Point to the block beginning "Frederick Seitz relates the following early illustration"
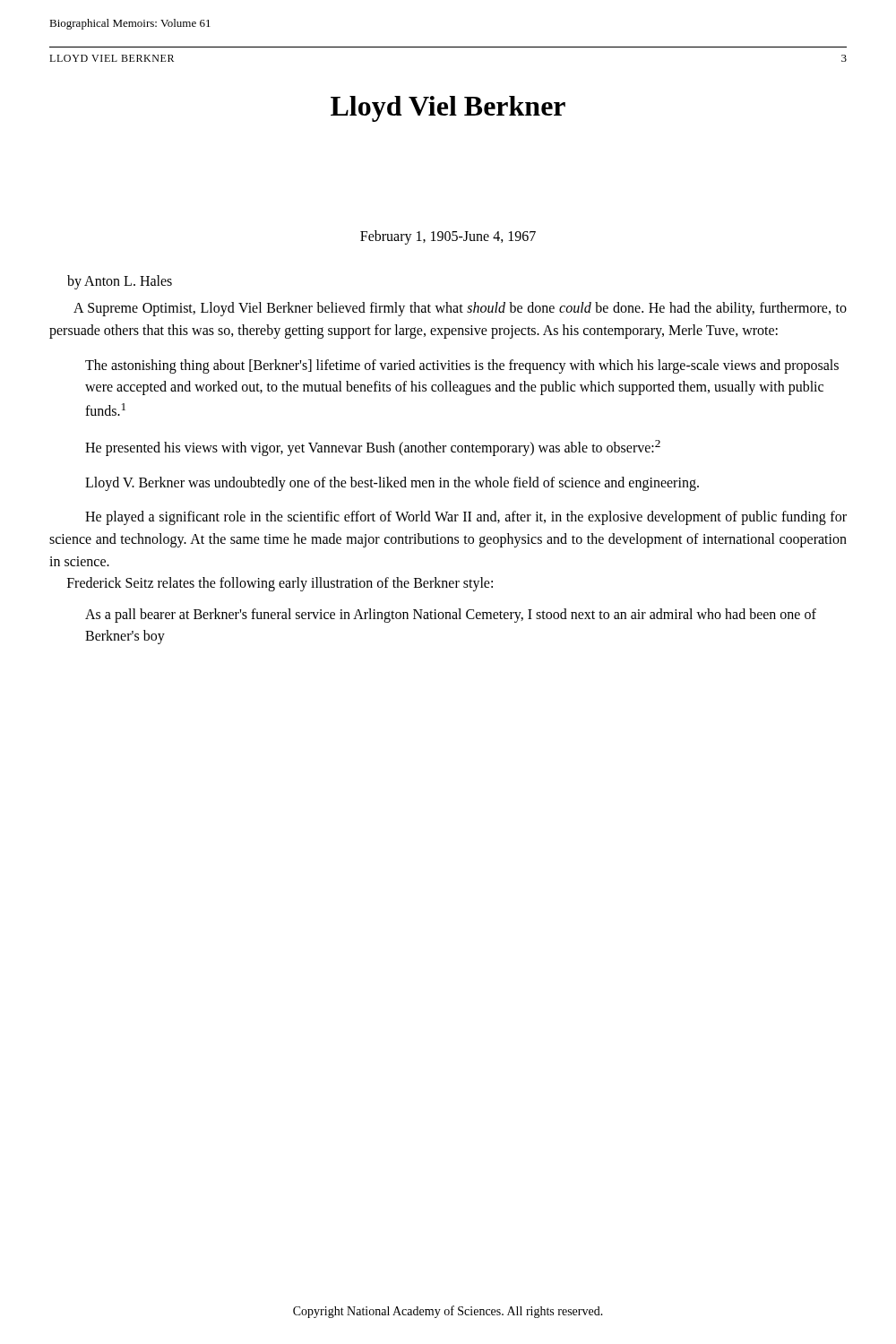896x1344 pixels. [280, 583]
